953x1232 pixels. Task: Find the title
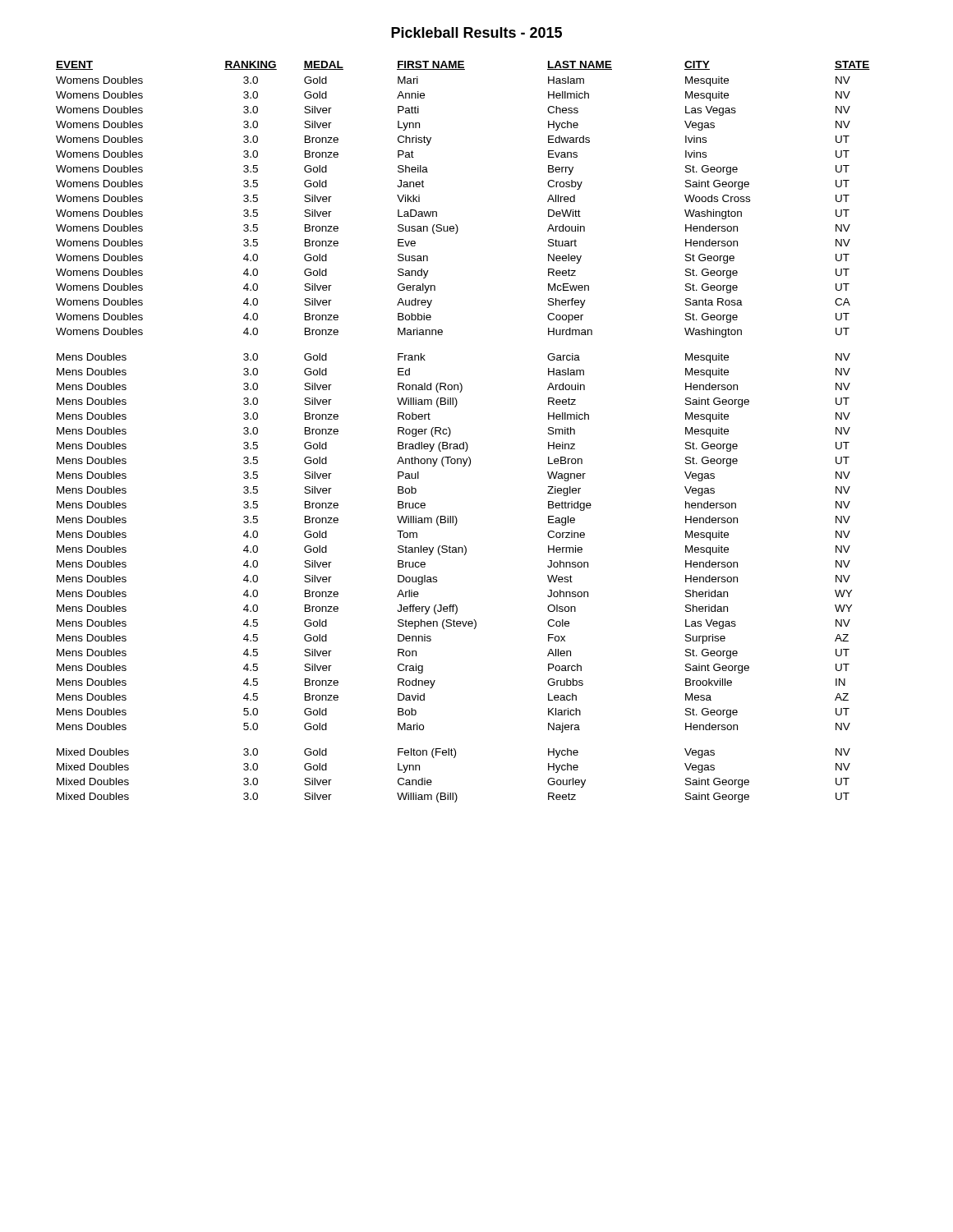pyautogui.click(x=476, y=33)
